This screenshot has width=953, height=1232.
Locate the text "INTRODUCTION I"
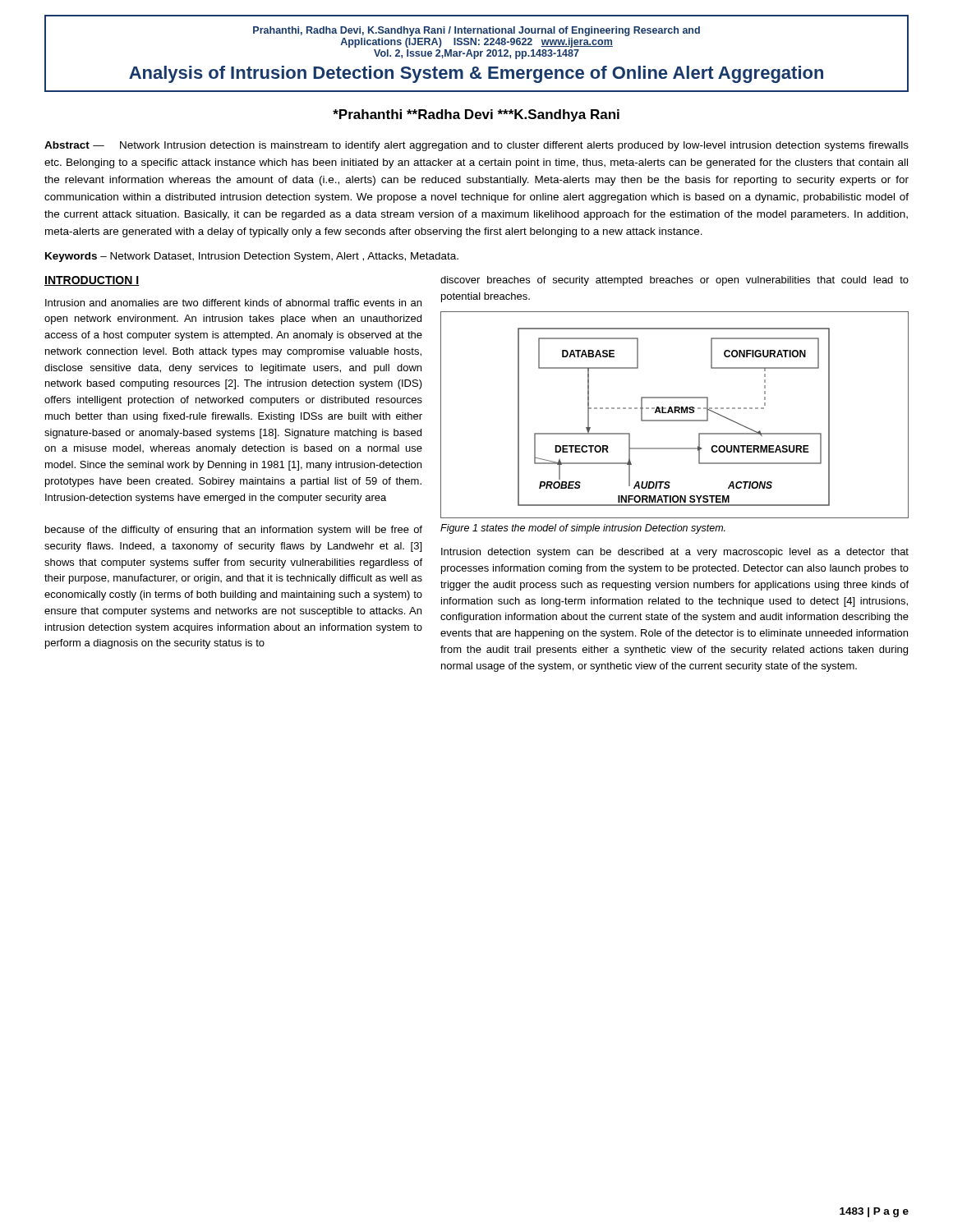point(92,280)
